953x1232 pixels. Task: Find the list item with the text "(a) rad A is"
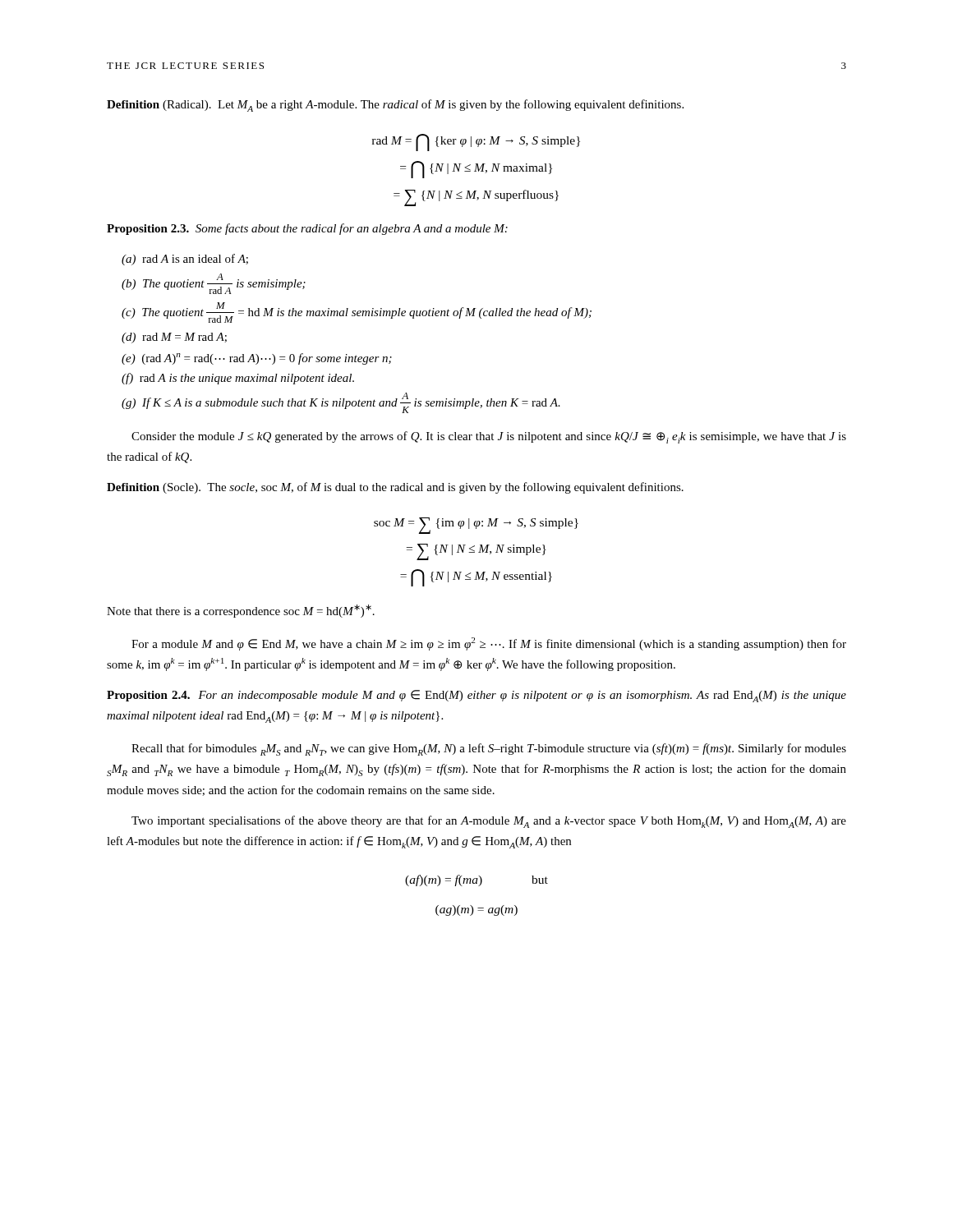coord(185,259)
